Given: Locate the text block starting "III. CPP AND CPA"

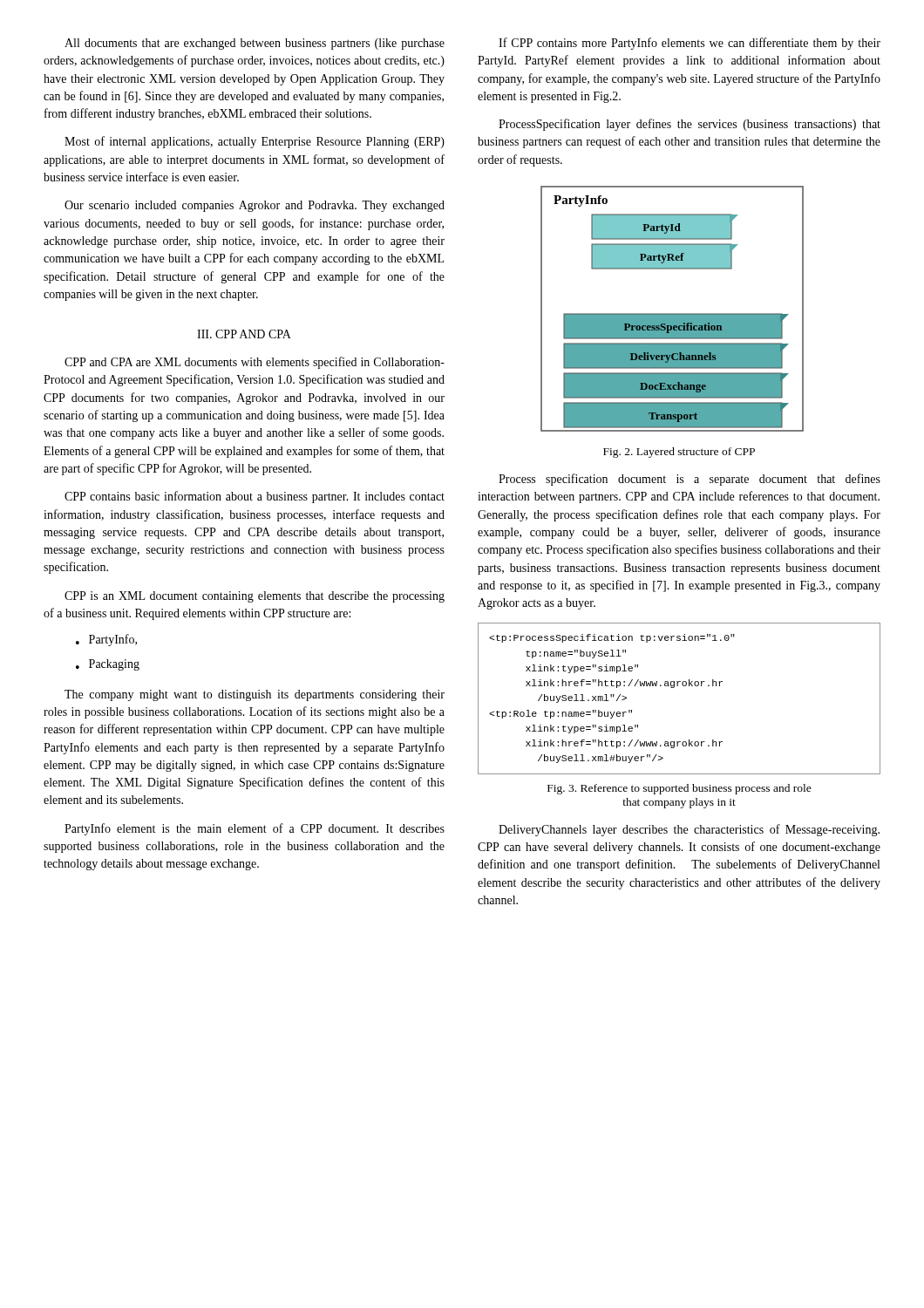Looking at the screenshot, I should click(x=244, y=335).
